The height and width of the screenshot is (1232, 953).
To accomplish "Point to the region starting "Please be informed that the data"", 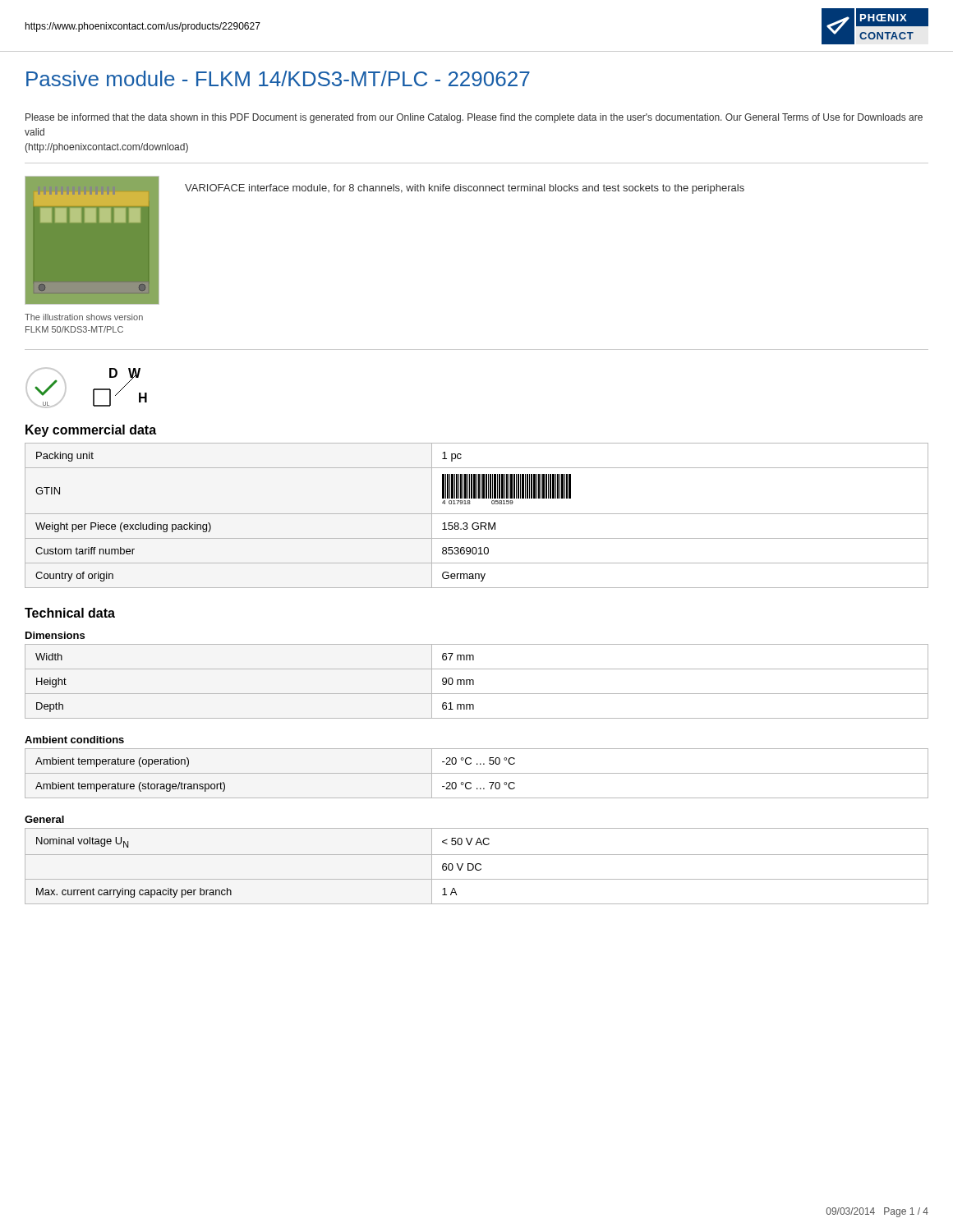I will click(x=474, y=118).
